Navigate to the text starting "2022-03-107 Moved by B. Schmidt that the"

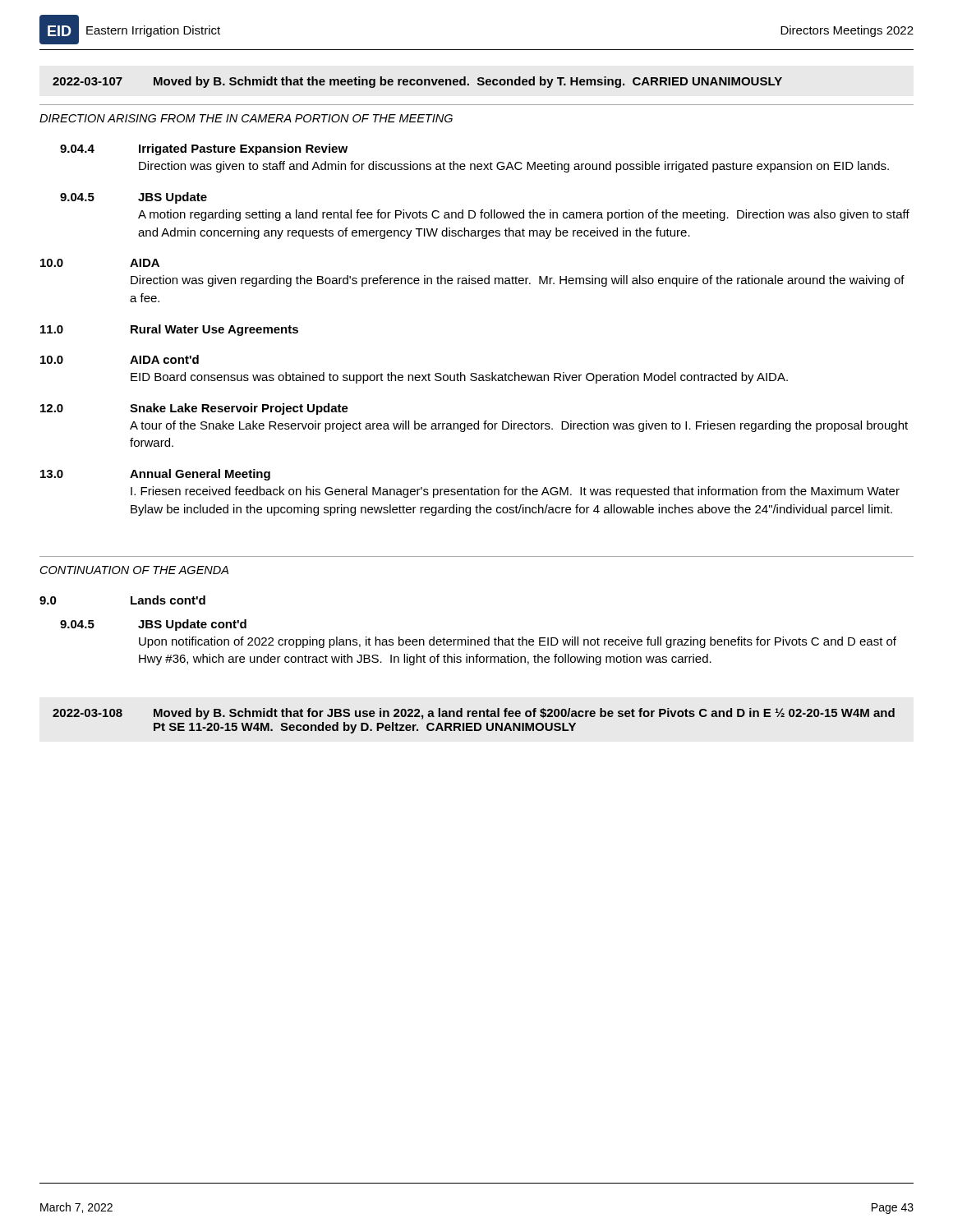(476, 81)
